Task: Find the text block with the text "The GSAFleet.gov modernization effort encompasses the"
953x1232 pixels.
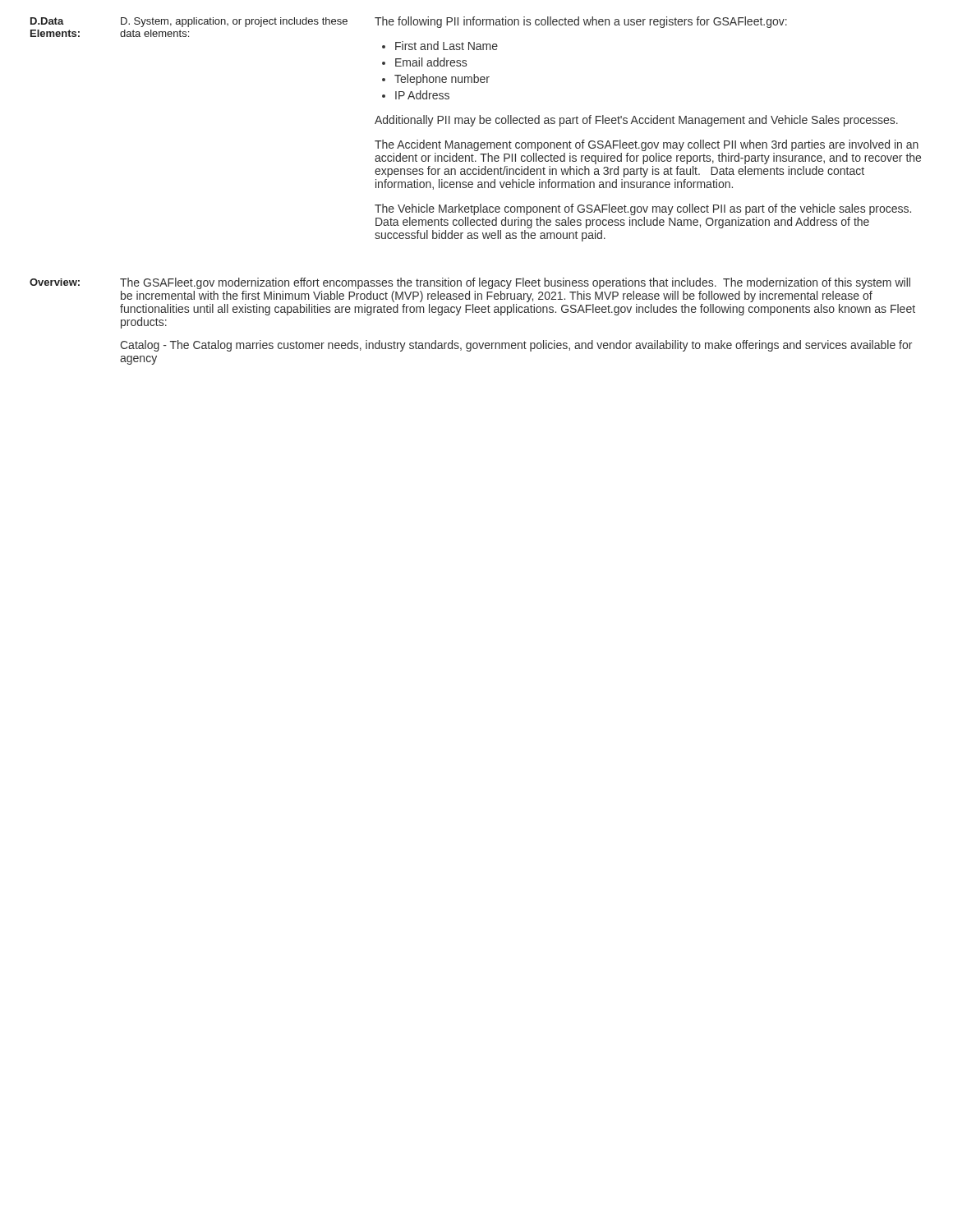Action: tap(522, 320)
